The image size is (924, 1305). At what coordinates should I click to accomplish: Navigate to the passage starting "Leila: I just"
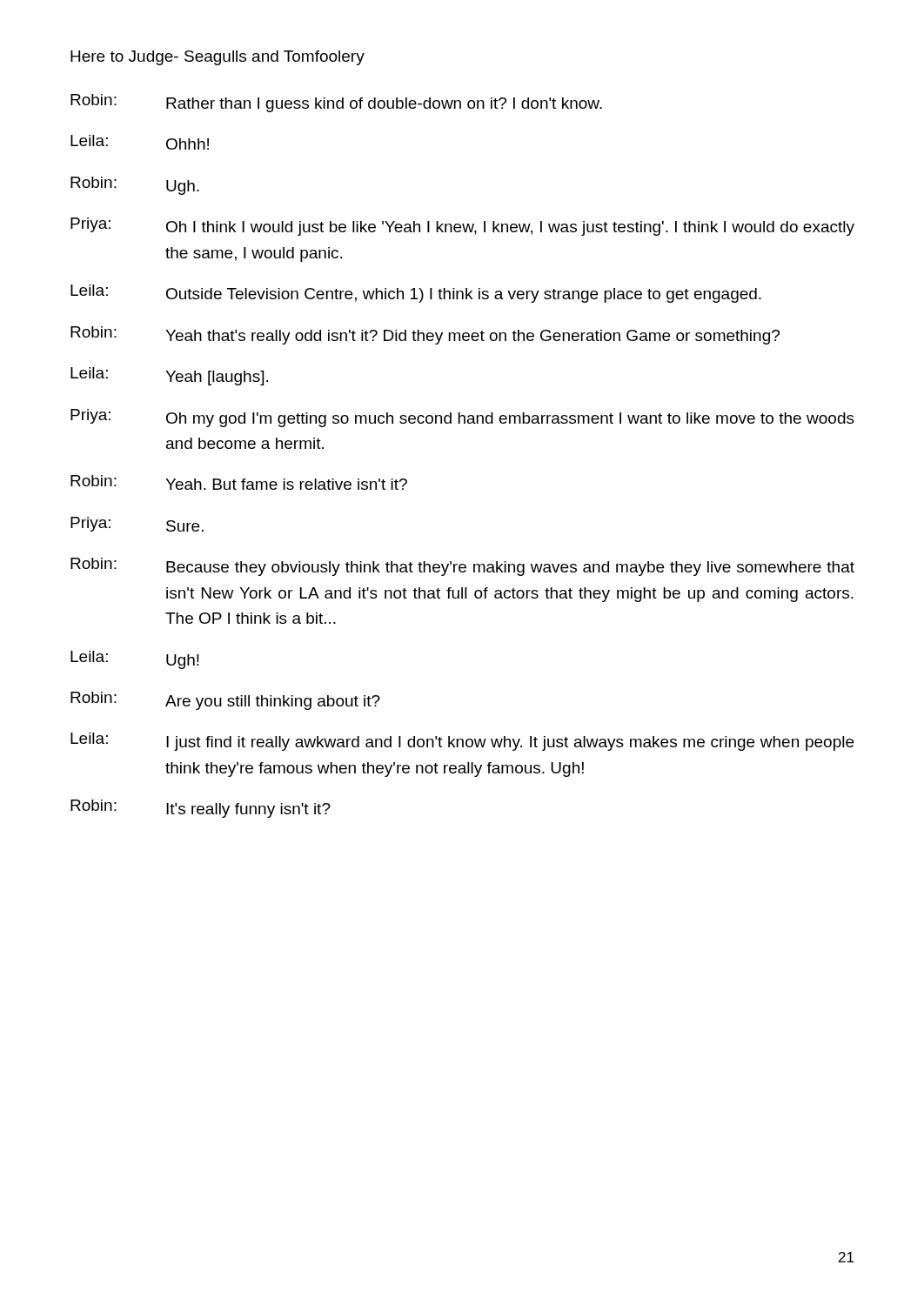[x=462, y=755]
